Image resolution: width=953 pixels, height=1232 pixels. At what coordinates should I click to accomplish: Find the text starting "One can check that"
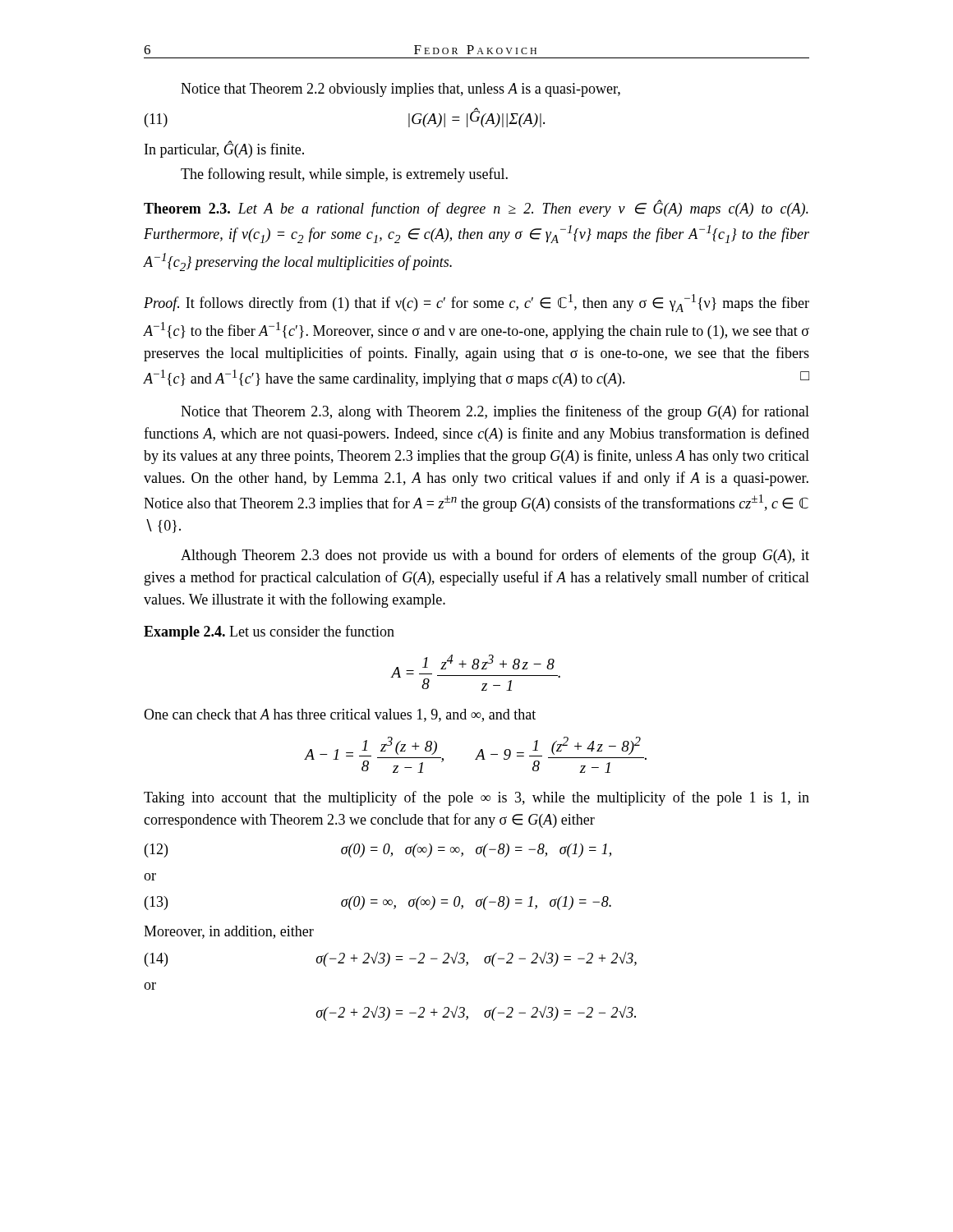(476, 715)
